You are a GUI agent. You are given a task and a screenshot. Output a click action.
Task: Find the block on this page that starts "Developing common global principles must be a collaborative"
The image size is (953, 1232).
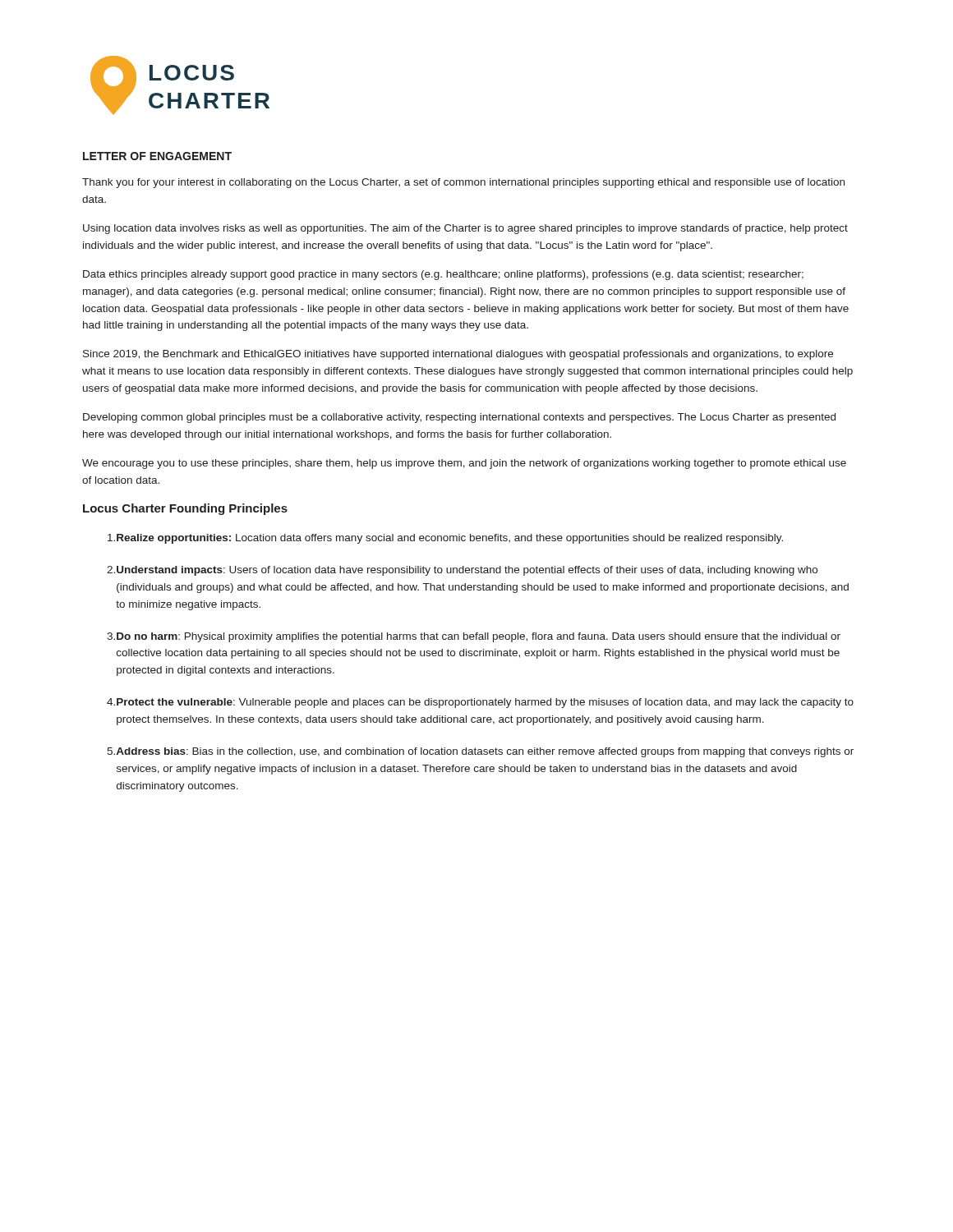click(x=459, y=426)
